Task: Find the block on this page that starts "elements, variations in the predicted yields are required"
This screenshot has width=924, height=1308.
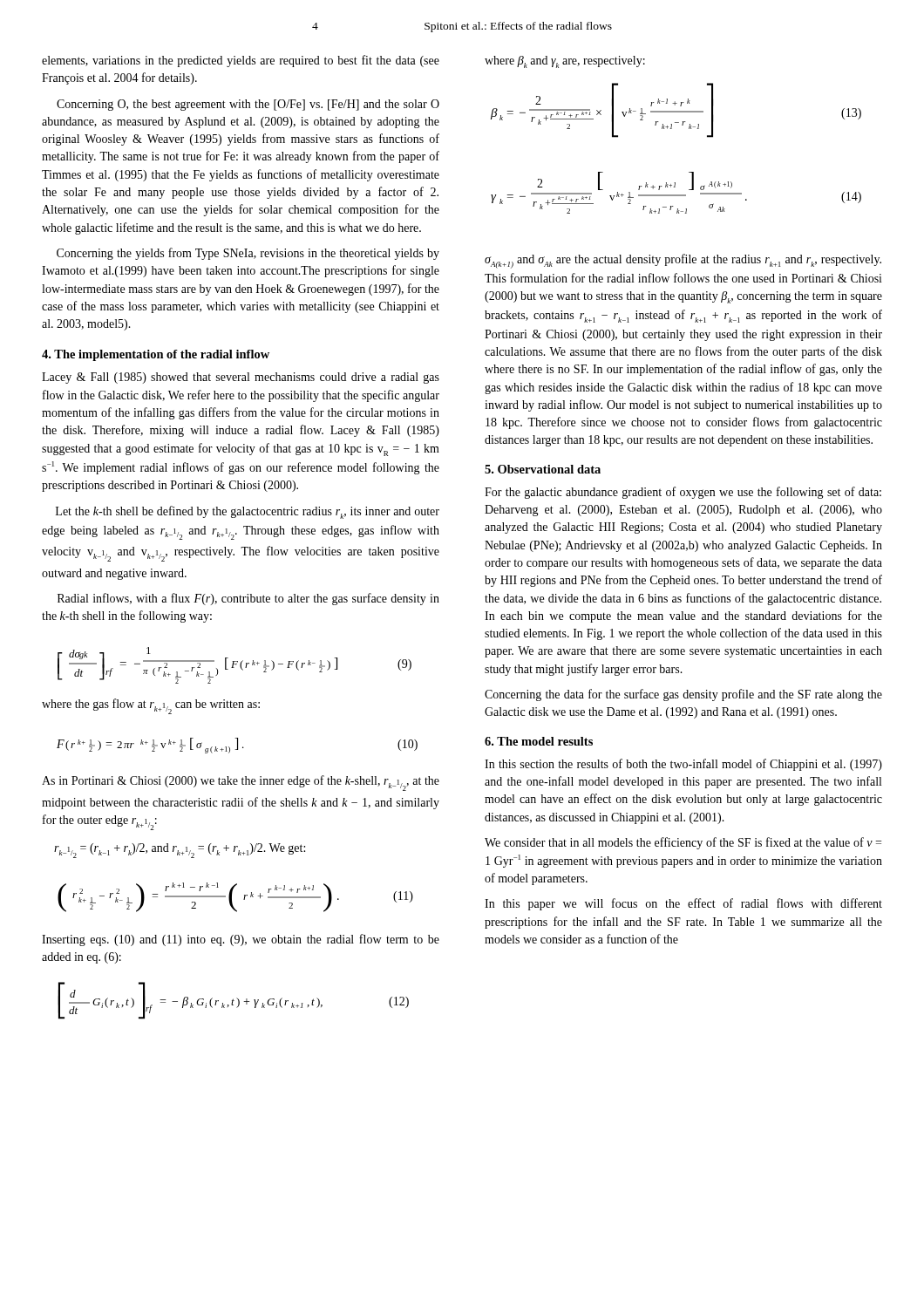Action: coord(241,69)
